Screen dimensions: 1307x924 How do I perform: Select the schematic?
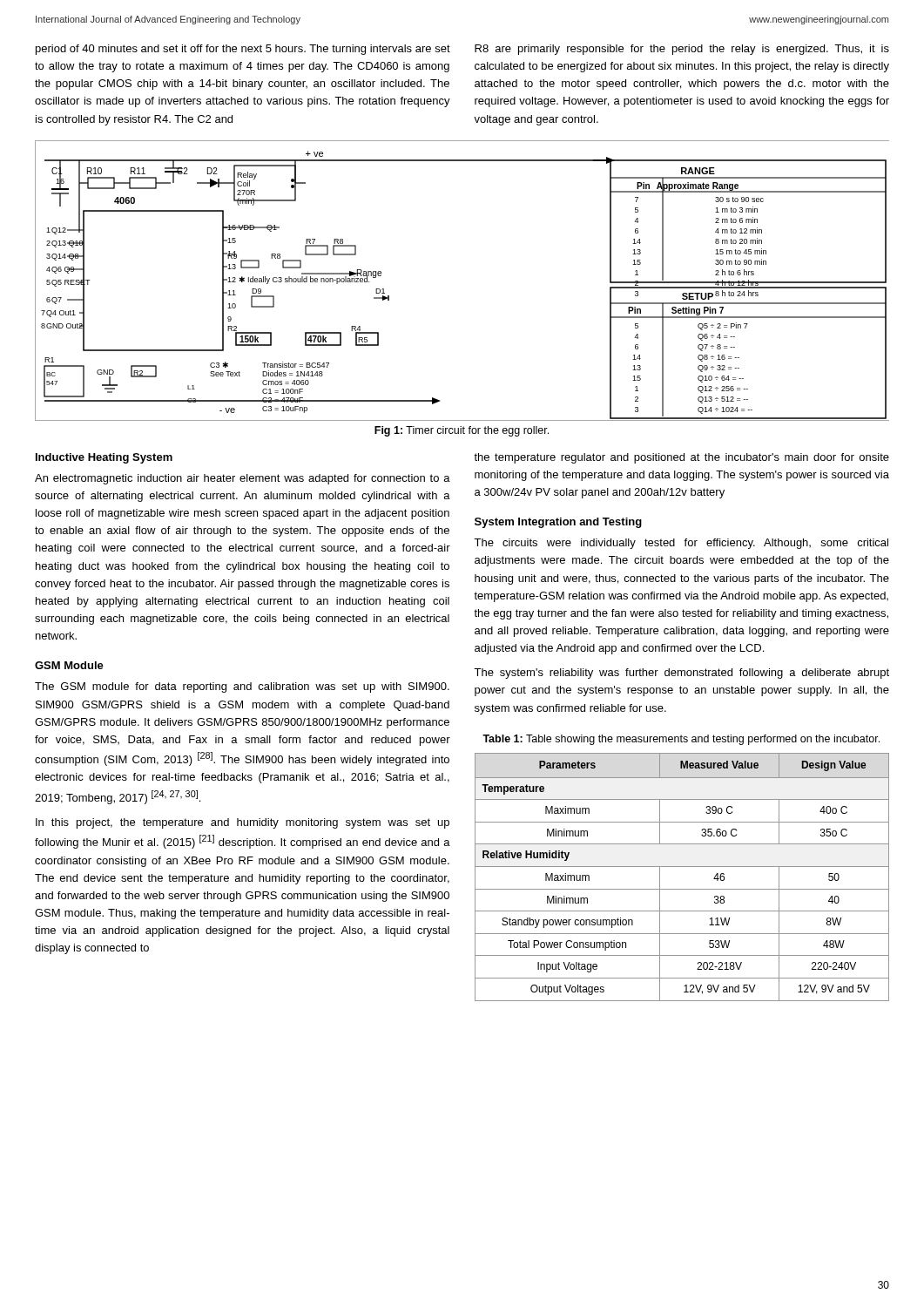tap(462, 280)
